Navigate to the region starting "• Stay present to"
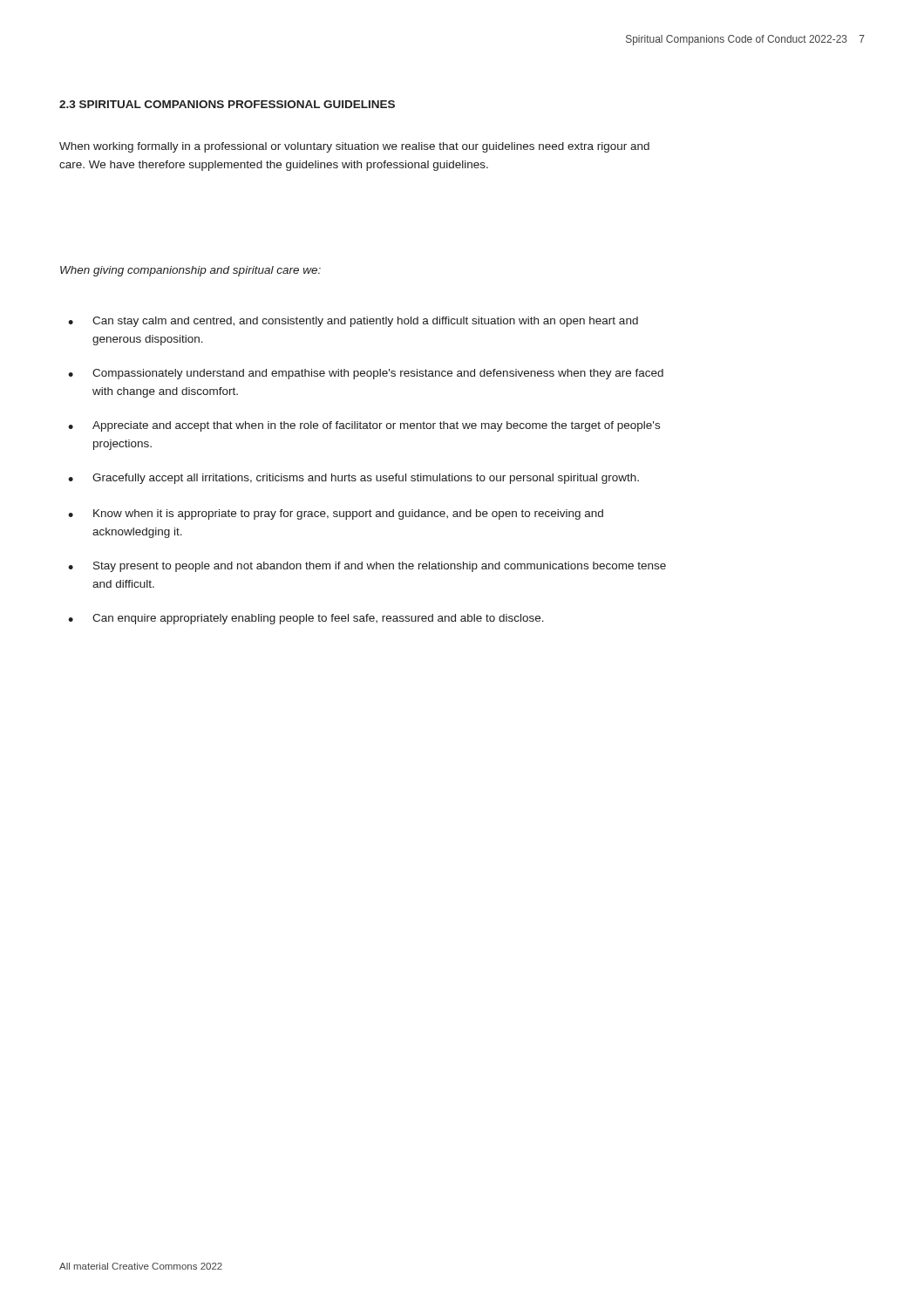The height and width of the screenshot is (1308, 924). [369, 575]
